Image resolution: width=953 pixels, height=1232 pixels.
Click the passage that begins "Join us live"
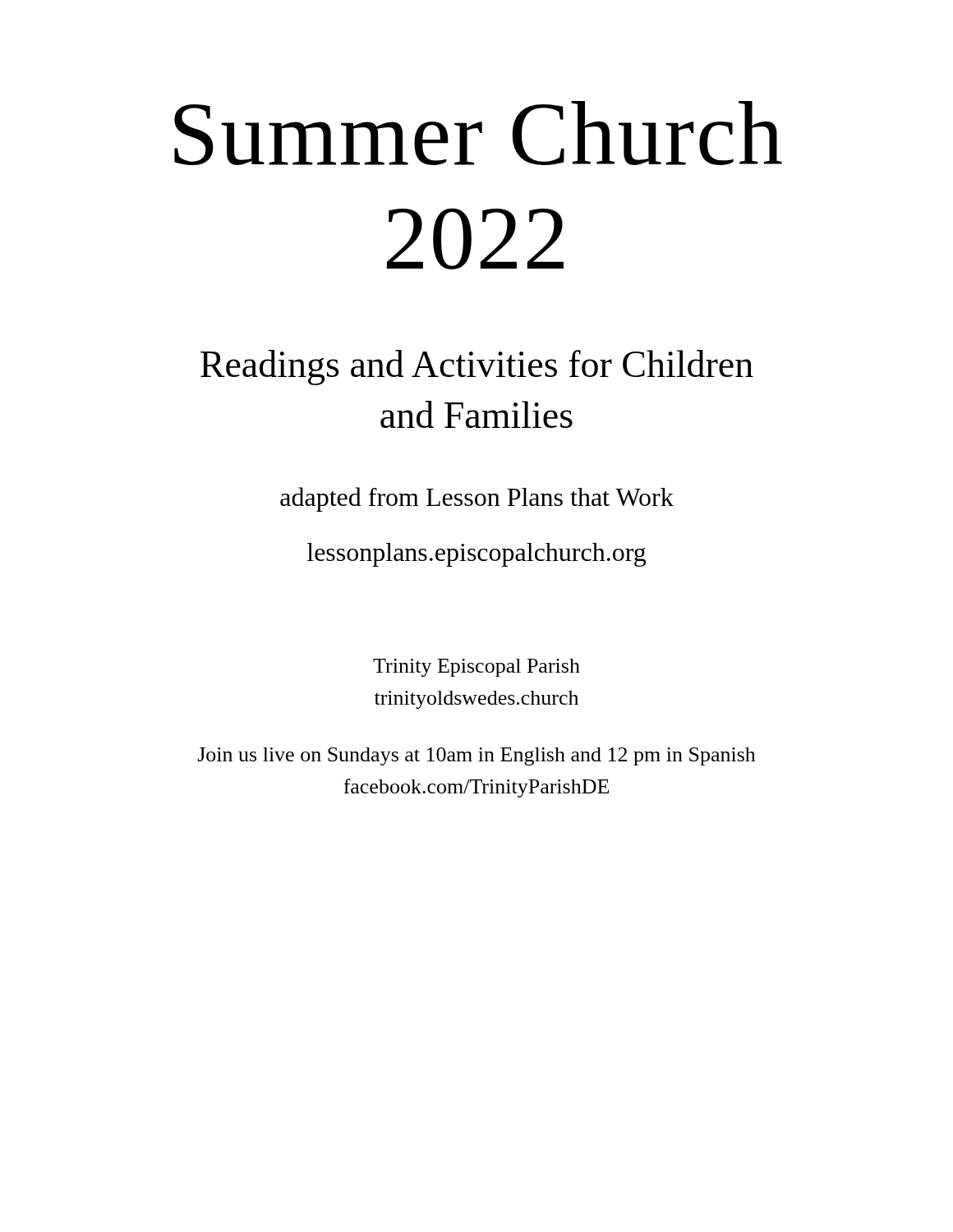click(476, 771)
